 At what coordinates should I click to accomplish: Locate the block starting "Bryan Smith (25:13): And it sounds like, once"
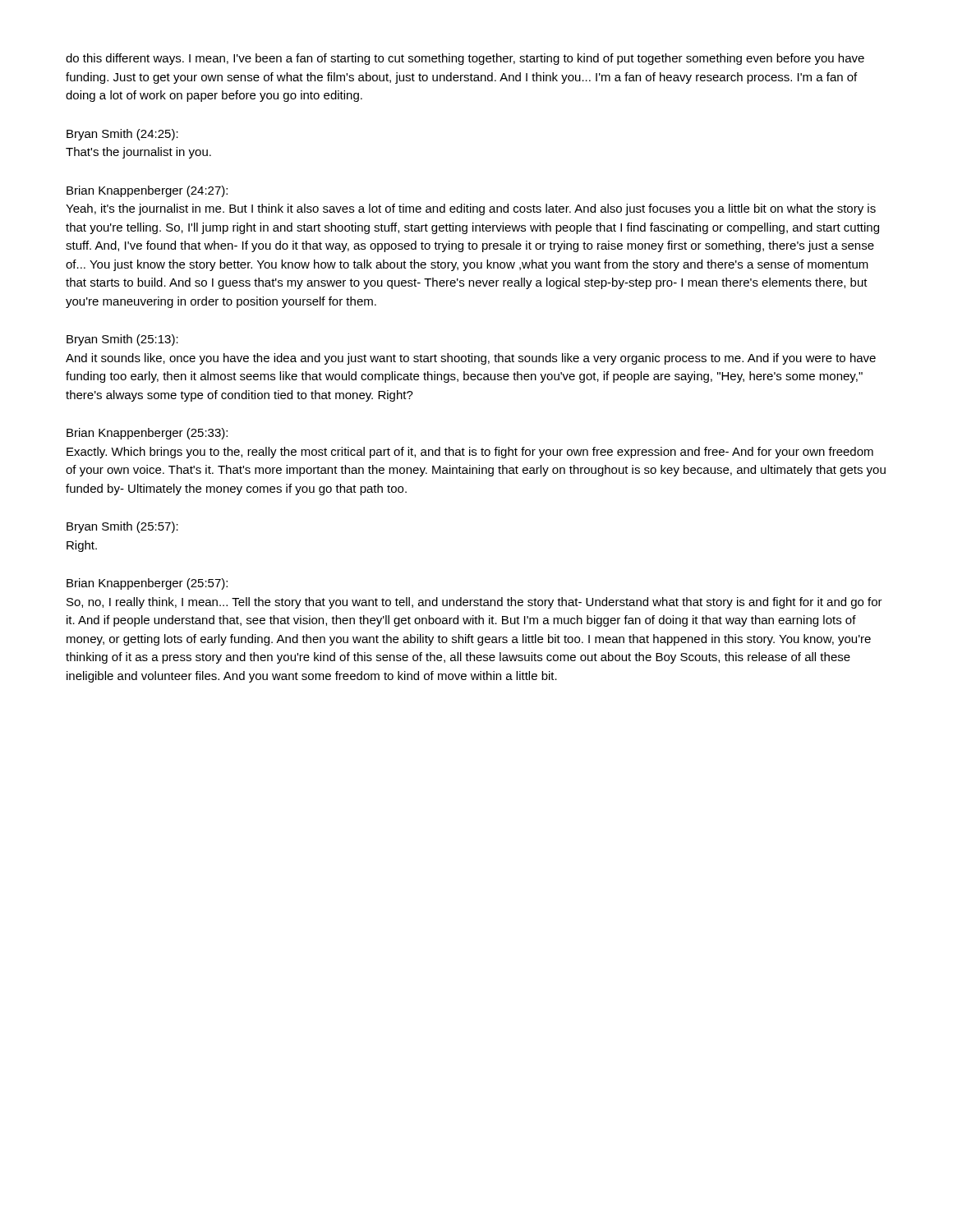tap(471, 367)
